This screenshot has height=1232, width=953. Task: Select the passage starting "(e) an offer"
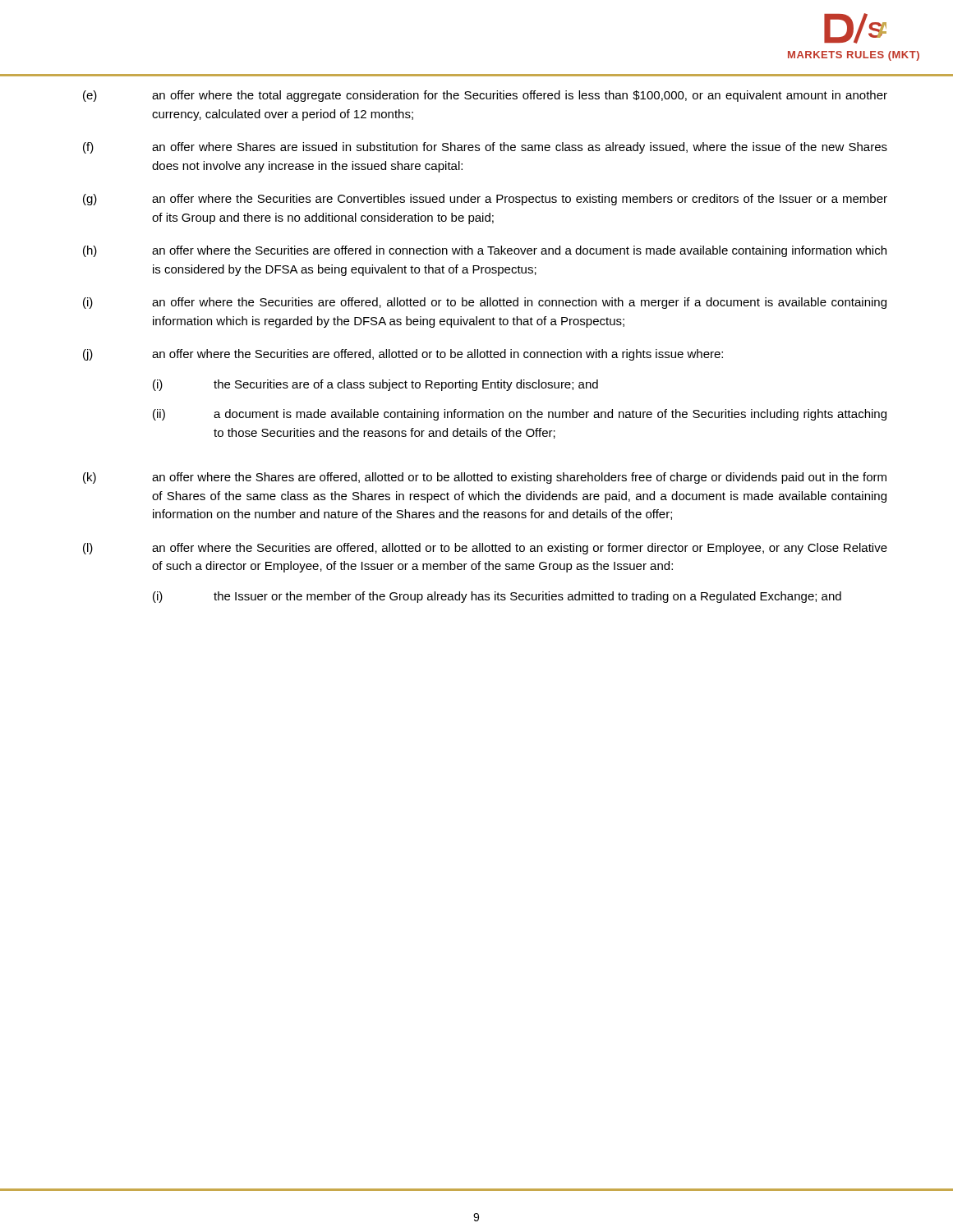pos(485,105)
